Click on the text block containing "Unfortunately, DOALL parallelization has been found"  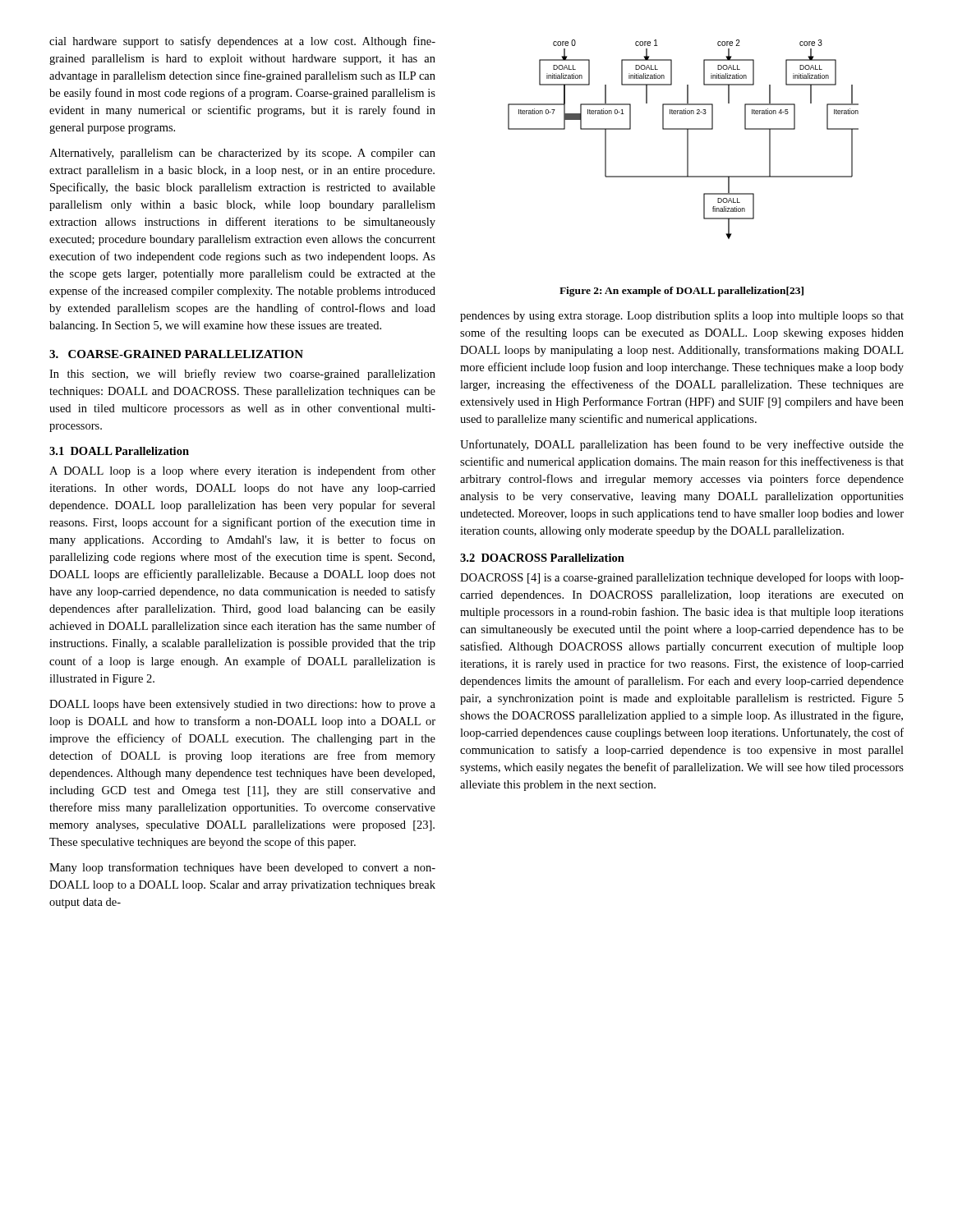[682, 488]
